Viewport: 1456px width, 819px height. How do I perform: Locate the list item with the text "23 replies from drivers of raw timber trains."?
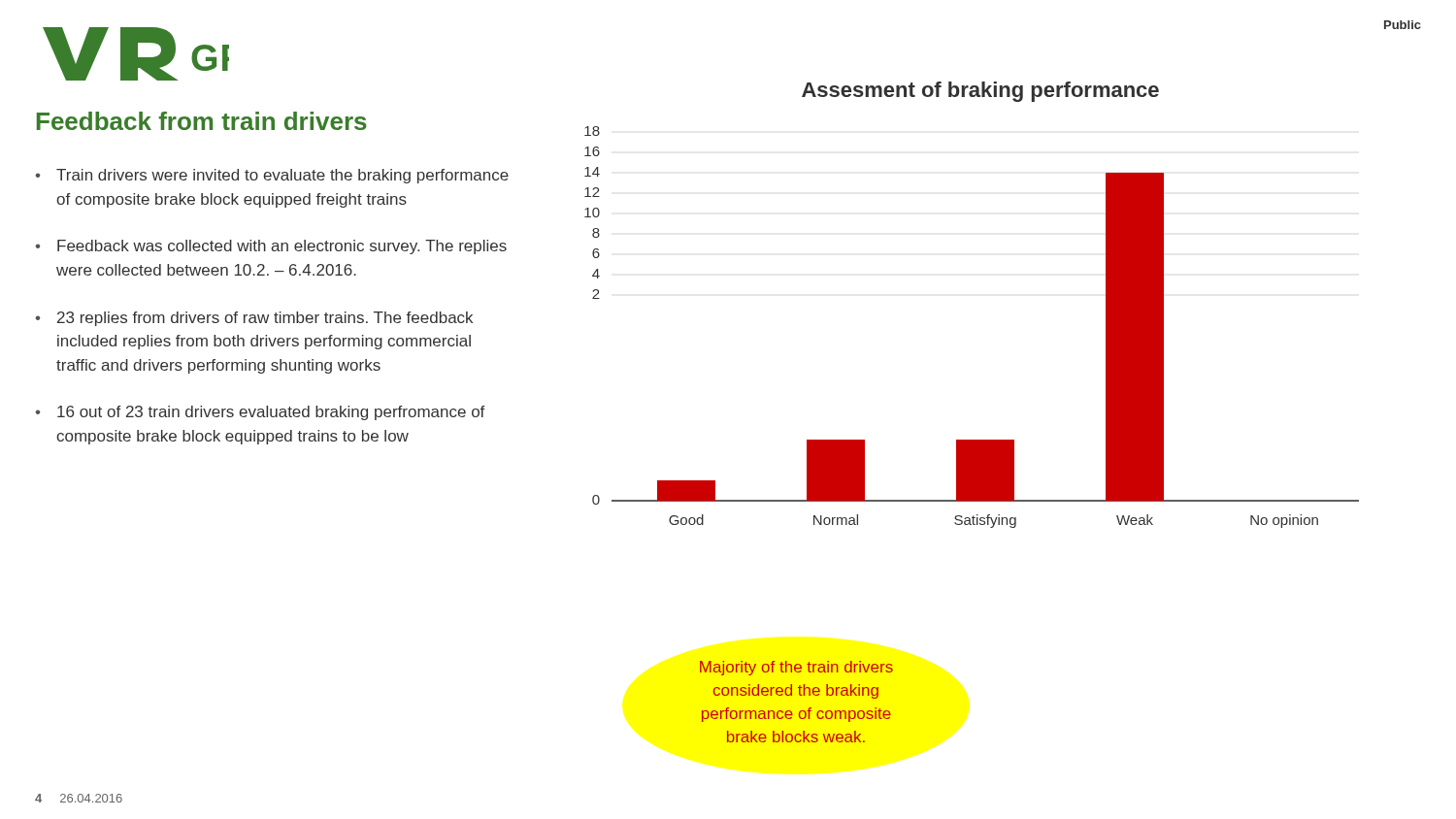[x=265, y=341]
